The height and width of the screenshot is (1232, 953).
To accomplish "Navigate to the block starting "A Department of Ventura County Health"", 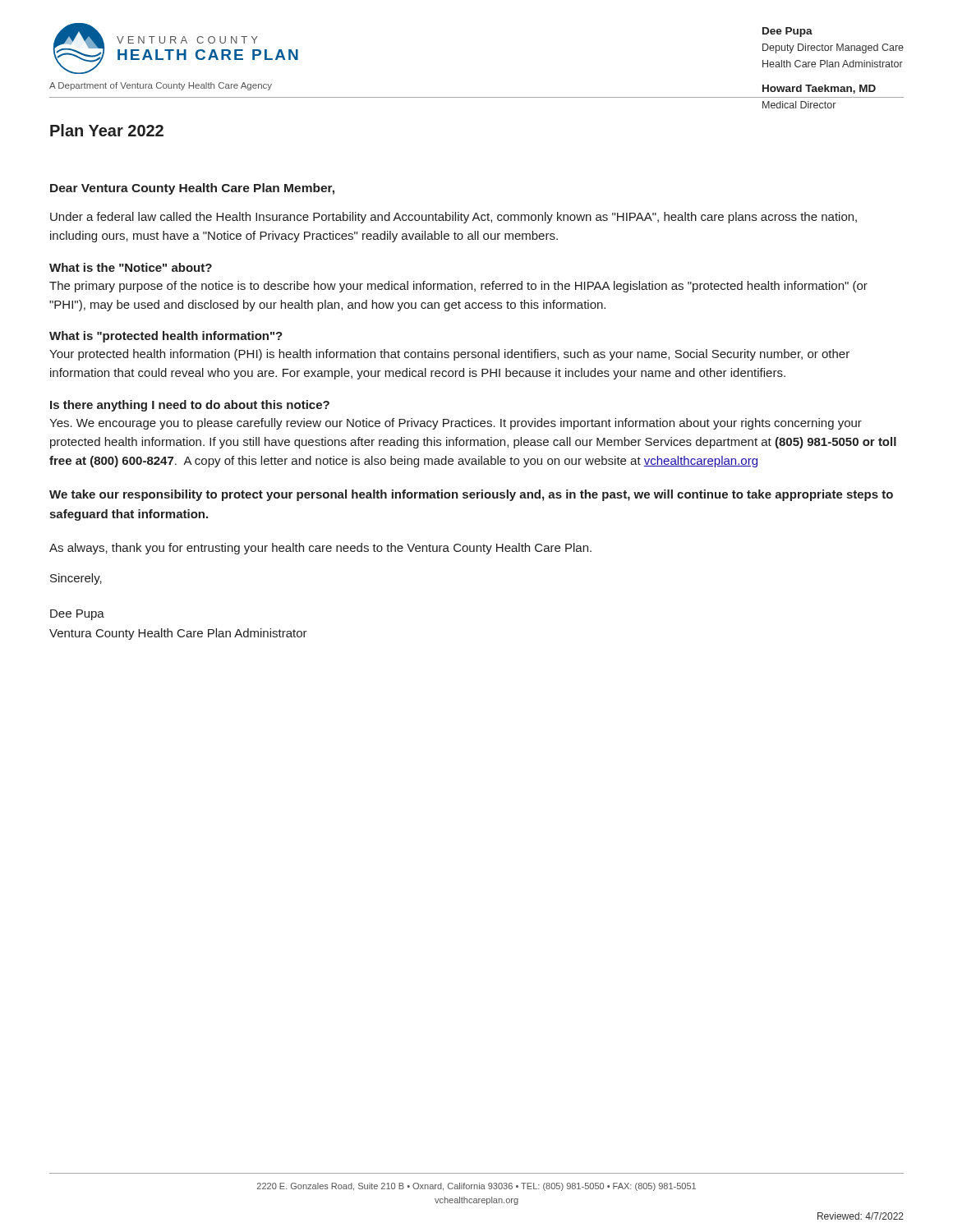I will point(161,85).
